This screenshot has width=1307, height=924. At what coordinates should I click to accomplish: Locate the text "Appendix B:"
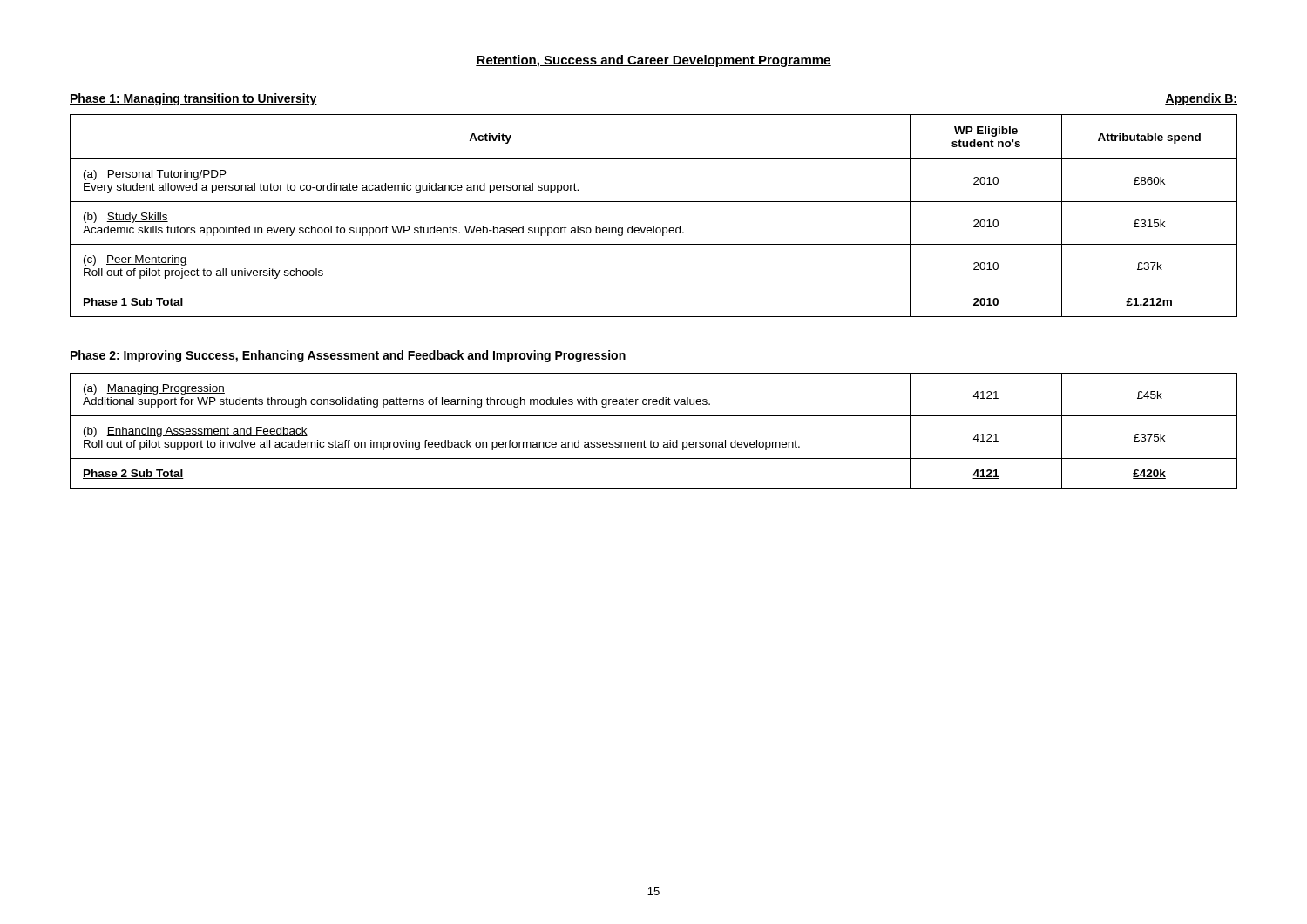pos(1201,98)
